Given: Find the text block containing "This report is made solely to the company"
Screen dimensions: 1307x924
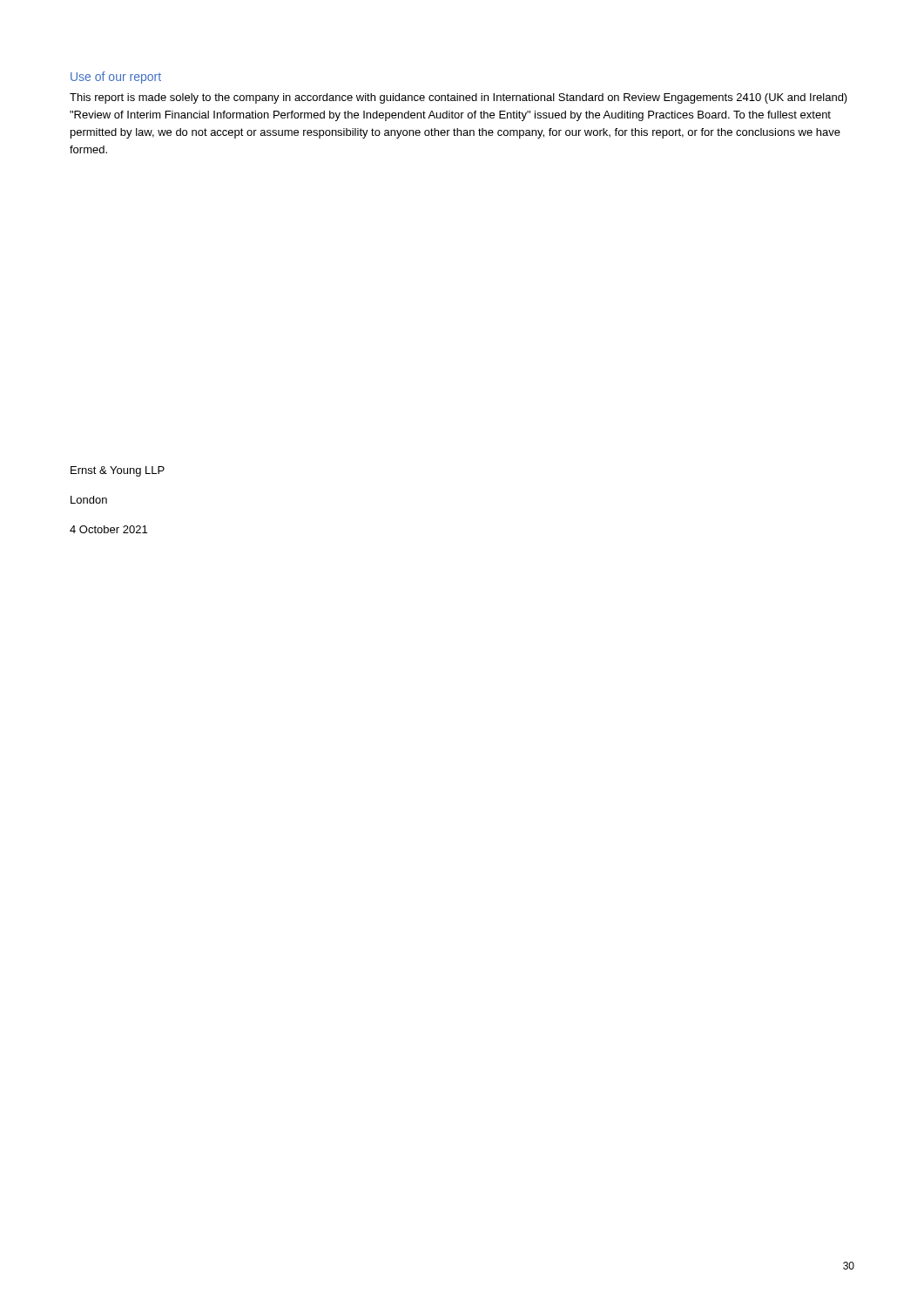Looking at the screenshot, I should click(x=459, y=123).
